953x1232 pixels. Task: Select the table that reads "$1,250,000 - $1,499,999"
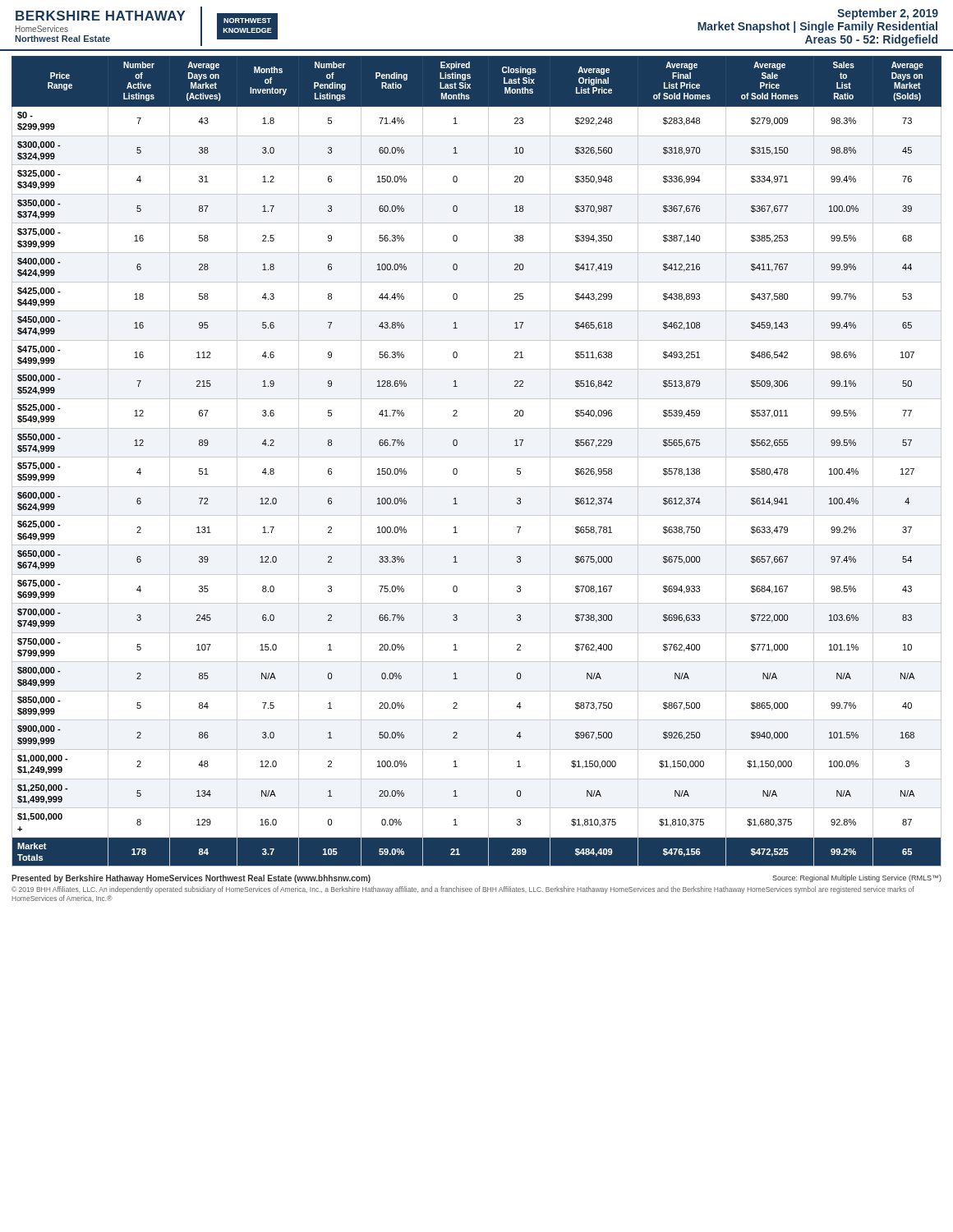[x=476, y=461]
